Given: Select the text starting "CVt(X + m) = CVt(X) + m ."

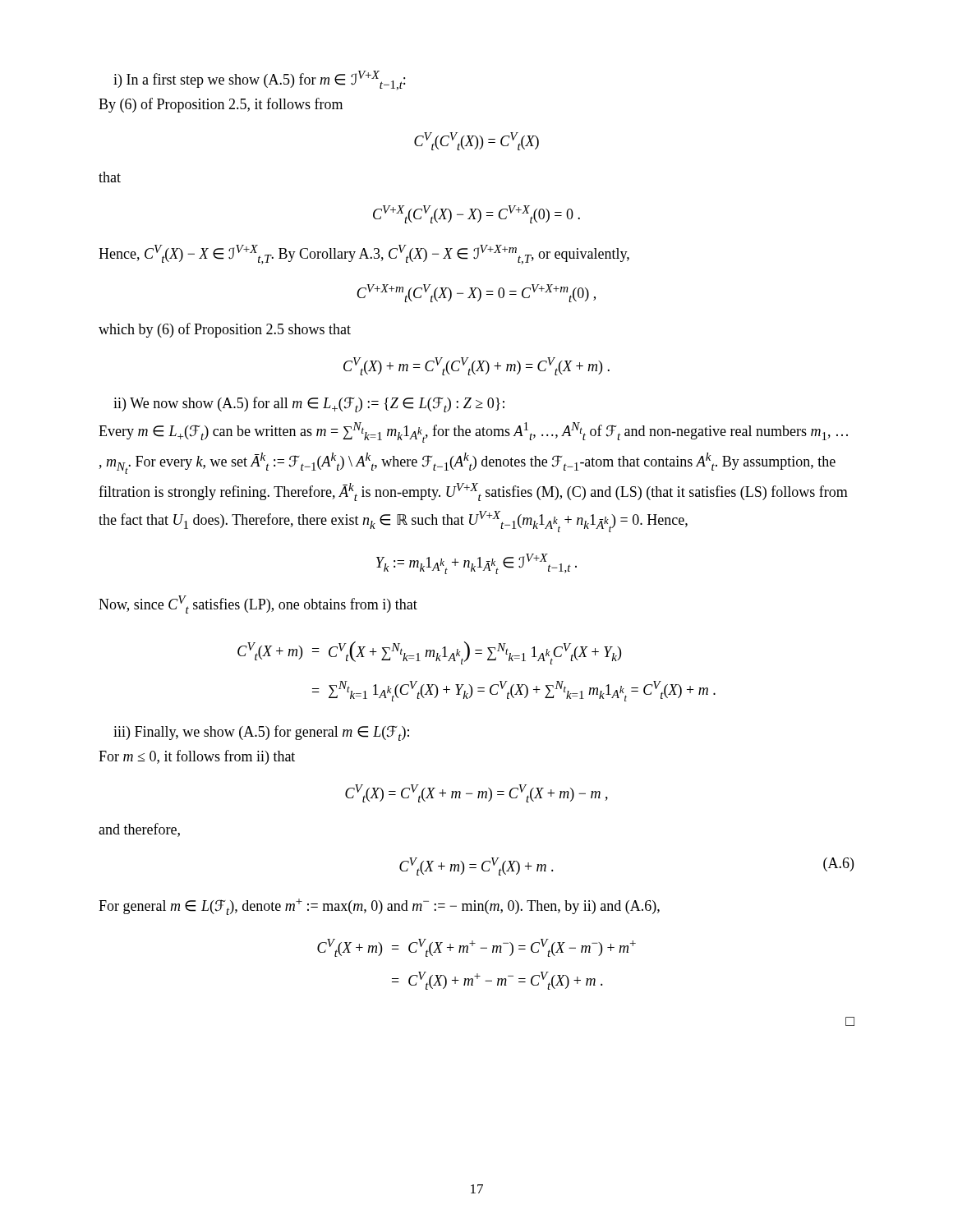Looking at the screenshot, I should coord(476,867).
